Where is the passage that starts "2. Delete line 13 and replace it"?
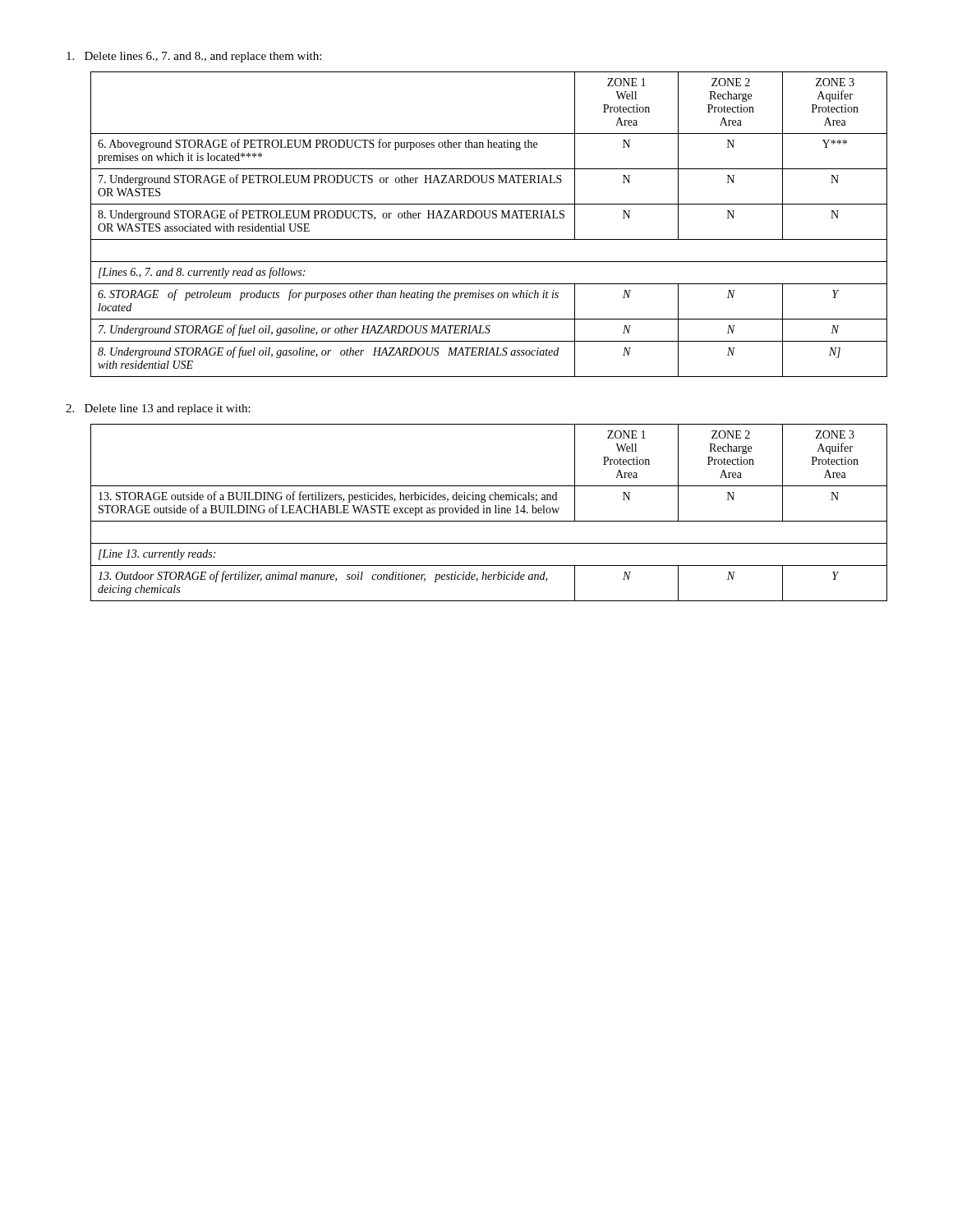The height and width of the screenshot is (1232, 953). (158, 408)
